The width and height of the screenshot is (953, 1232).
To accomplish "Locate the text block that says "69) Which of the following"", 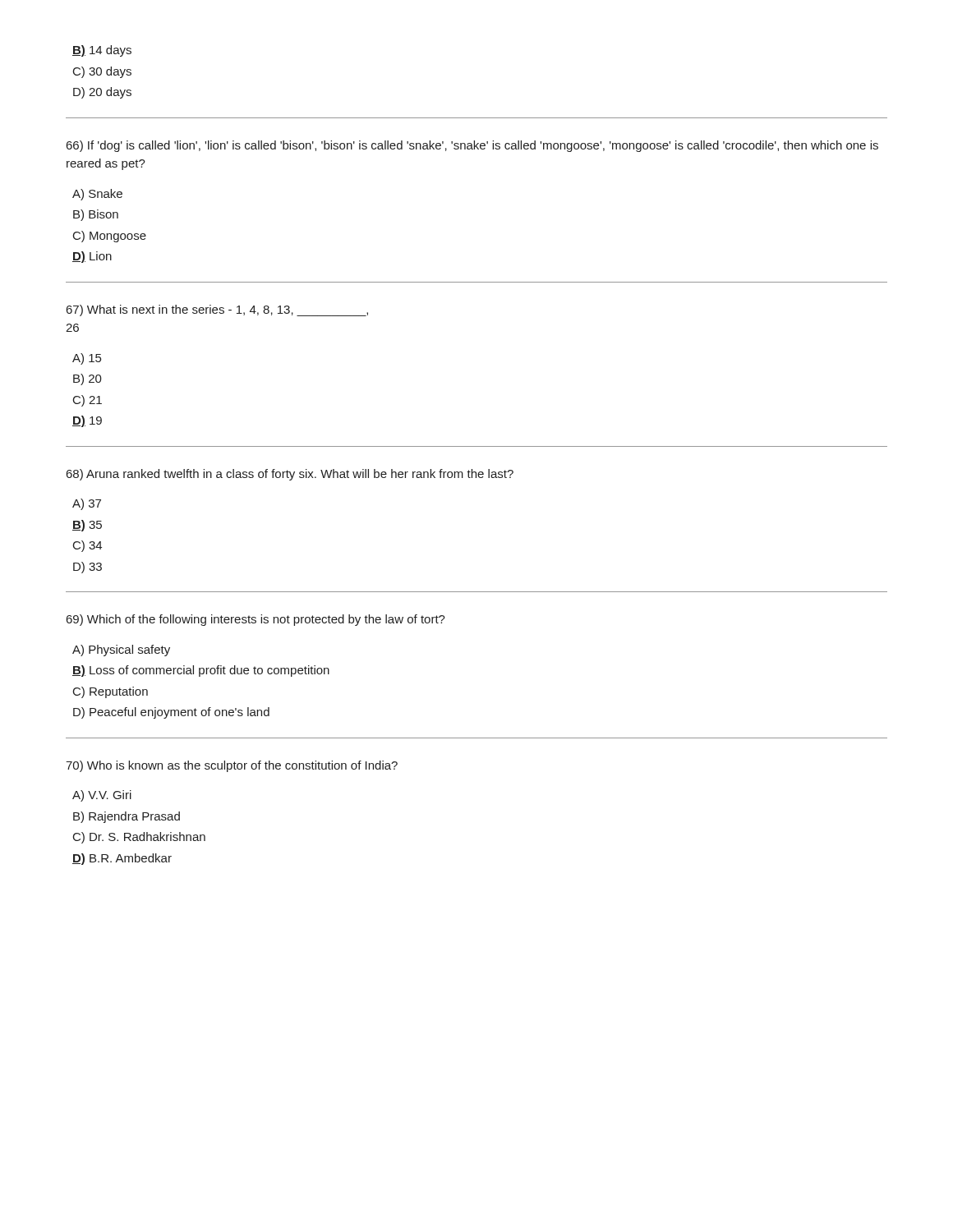I will click(x=255, y=619).
